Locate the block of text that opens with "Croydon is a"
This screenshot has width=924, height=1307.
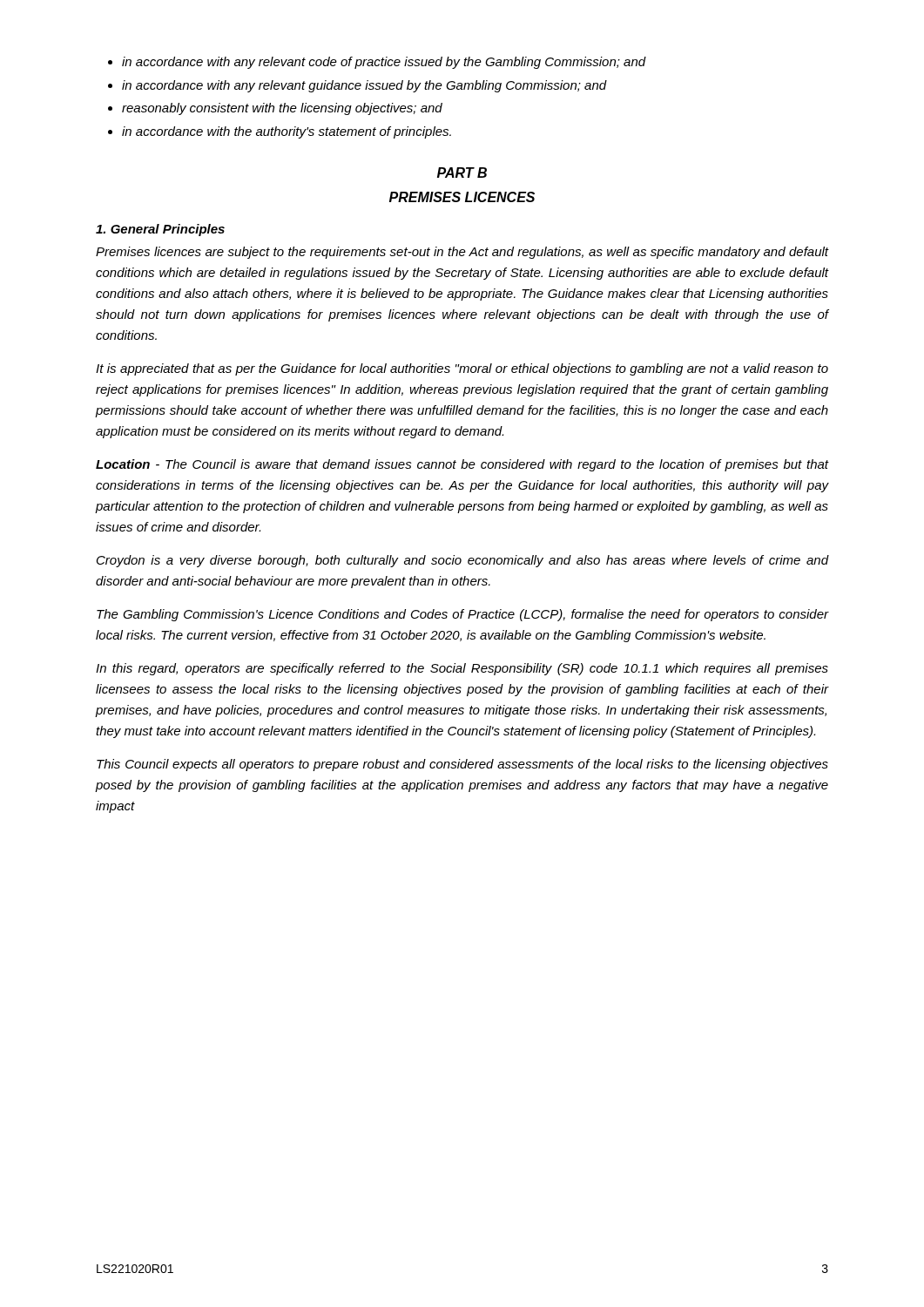pyautogui.click(x=462, y=570)
